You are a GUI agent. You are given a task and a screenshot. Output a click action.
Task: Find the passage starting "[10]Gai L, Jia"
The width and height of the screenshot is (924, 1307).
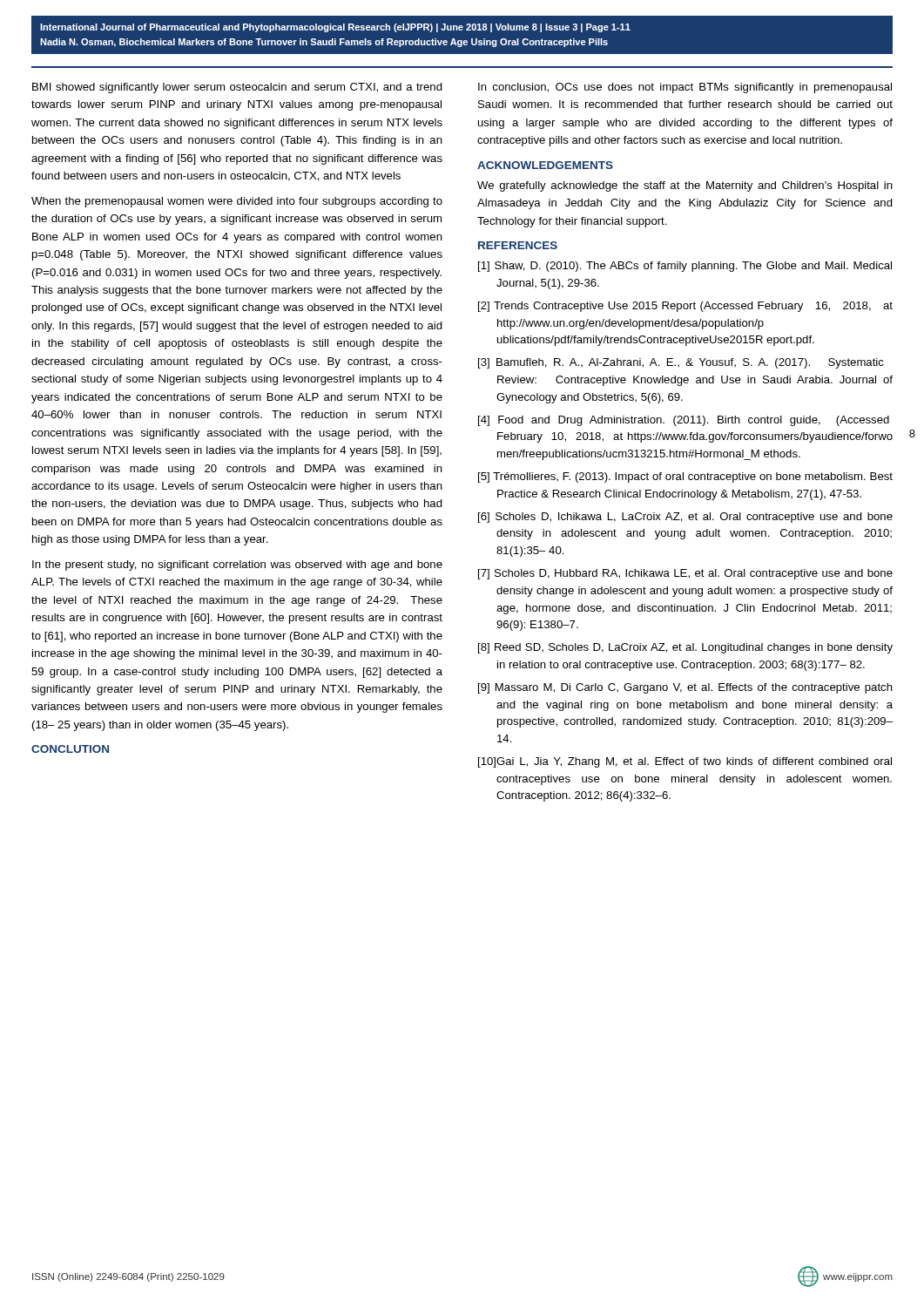685,778
